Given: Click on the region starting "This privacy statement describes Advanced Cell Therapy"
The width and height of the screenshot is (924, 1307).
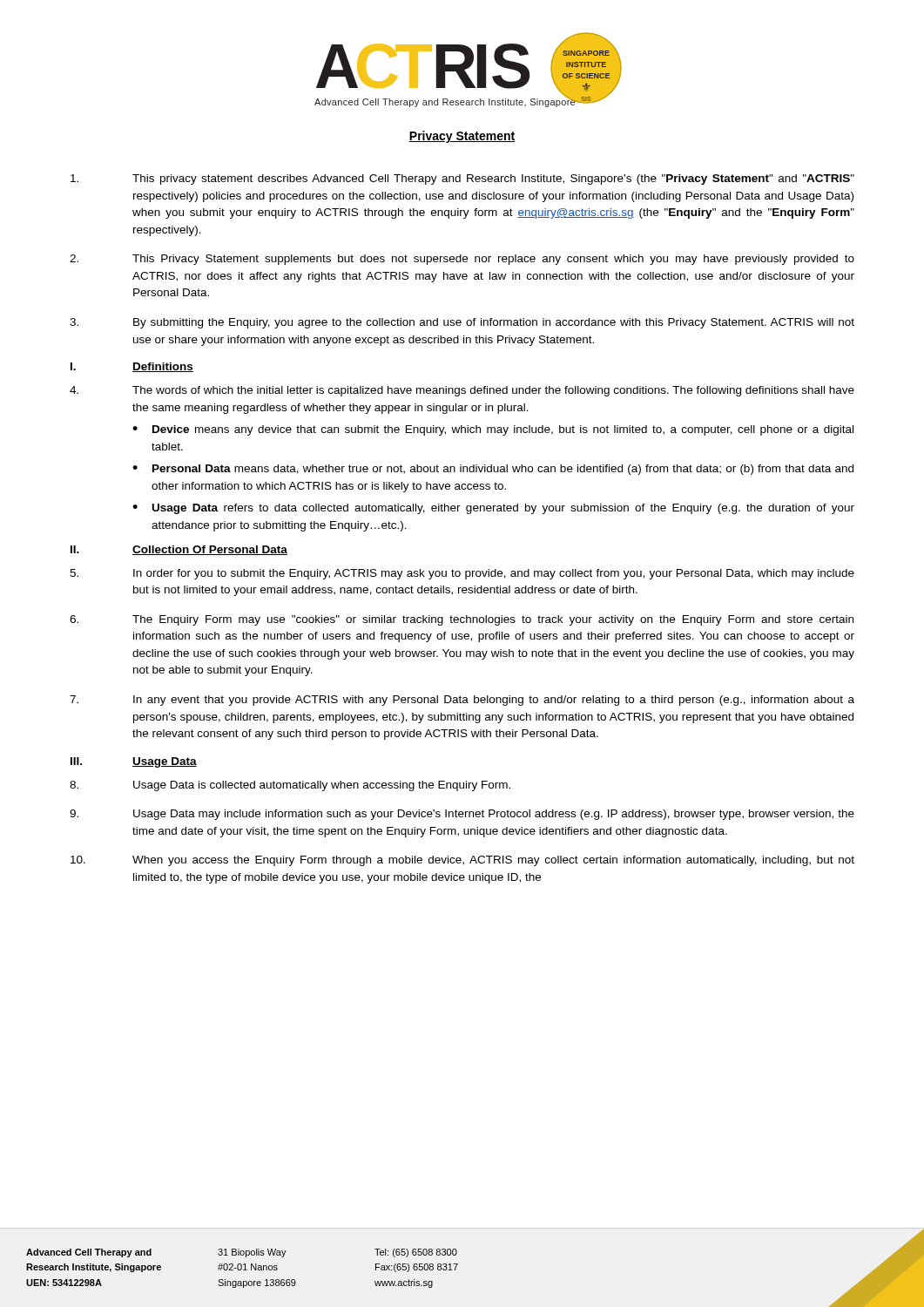Looking at the screenshot, I should [x=462, y=204].
